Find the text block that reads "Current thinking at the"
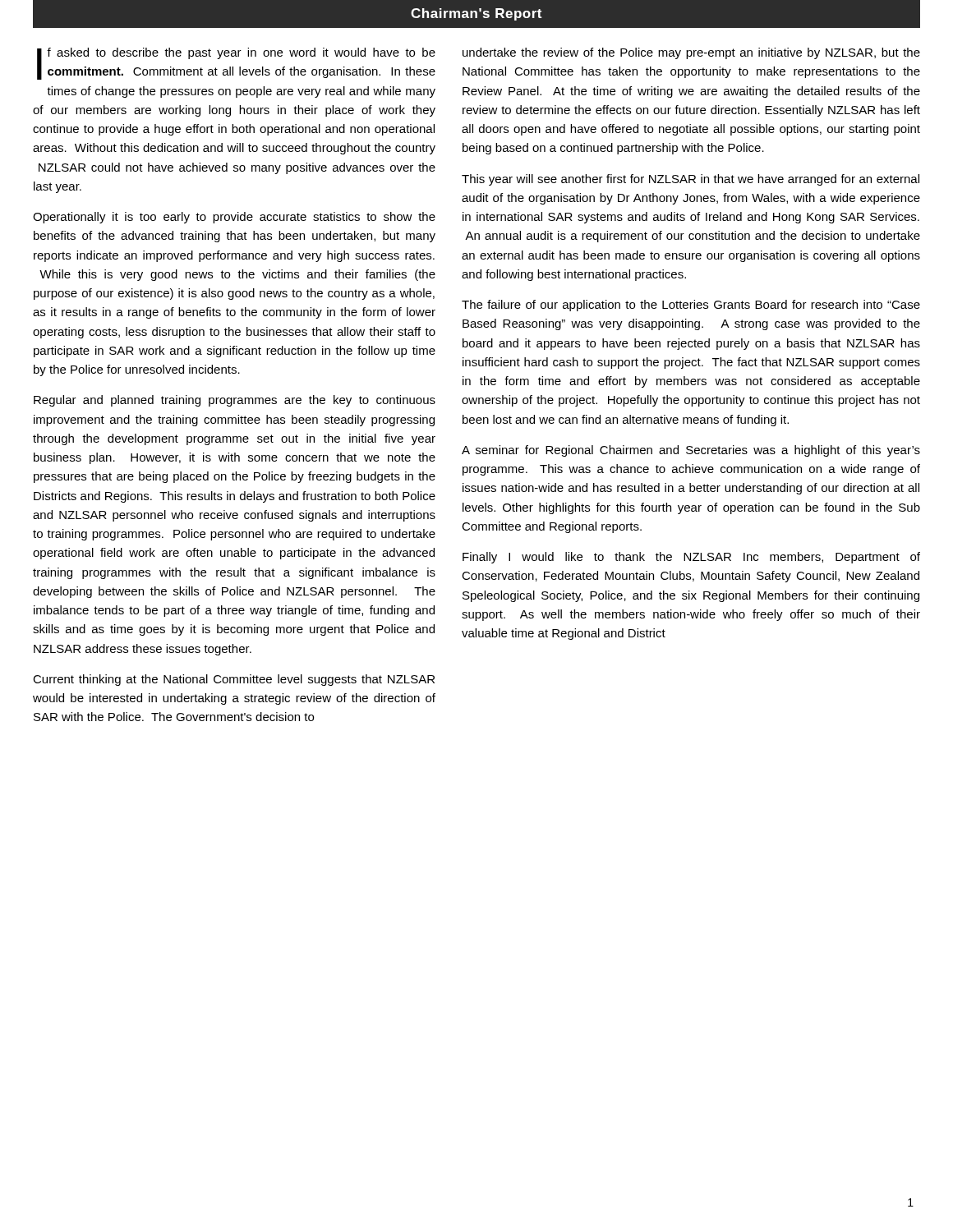This screenshot has height=1232, width=953. [234, 698]
